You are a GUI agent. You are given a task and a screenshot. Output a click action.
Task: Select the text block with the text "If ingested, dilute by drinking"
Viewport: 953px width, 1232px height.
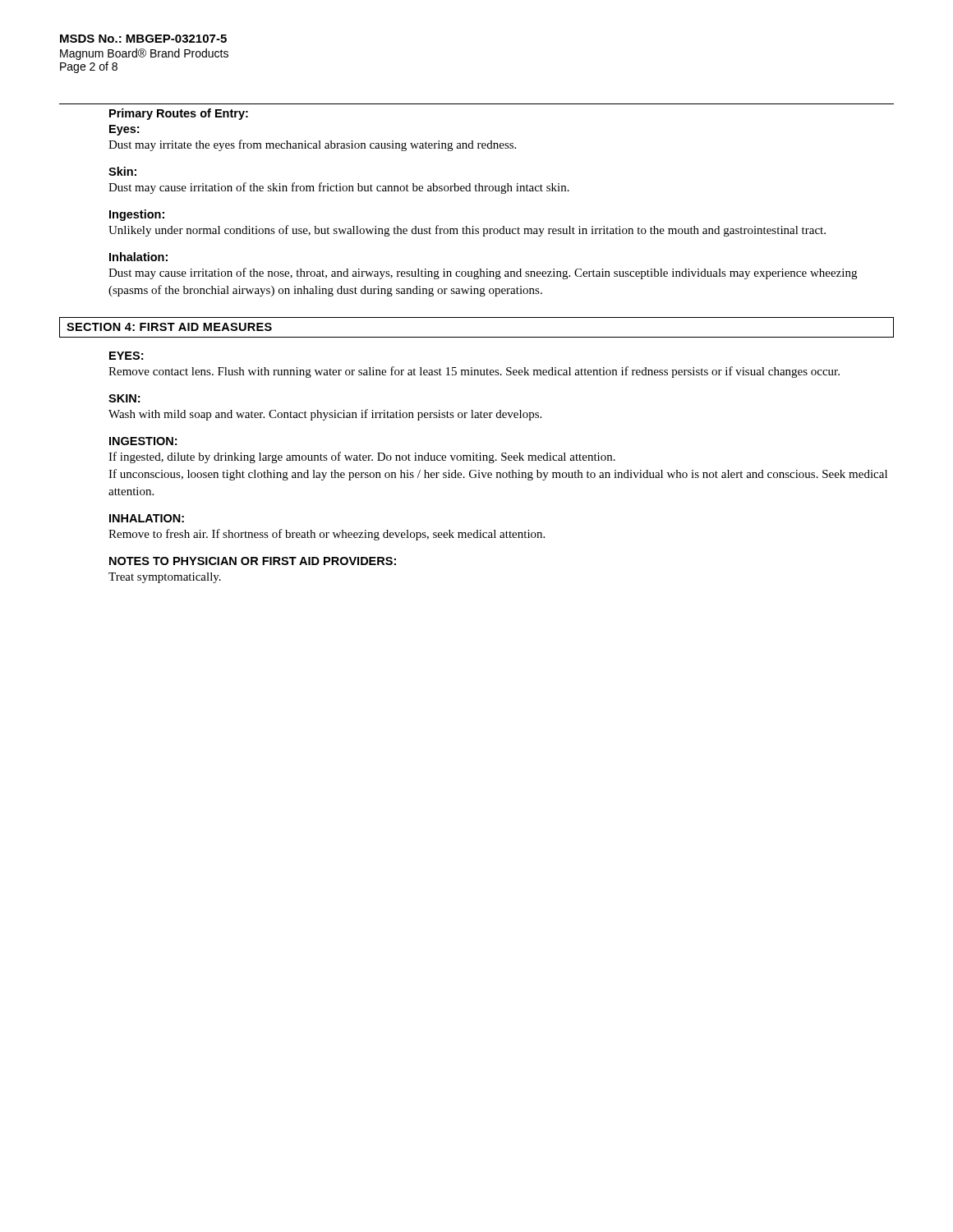coord(498,474)
